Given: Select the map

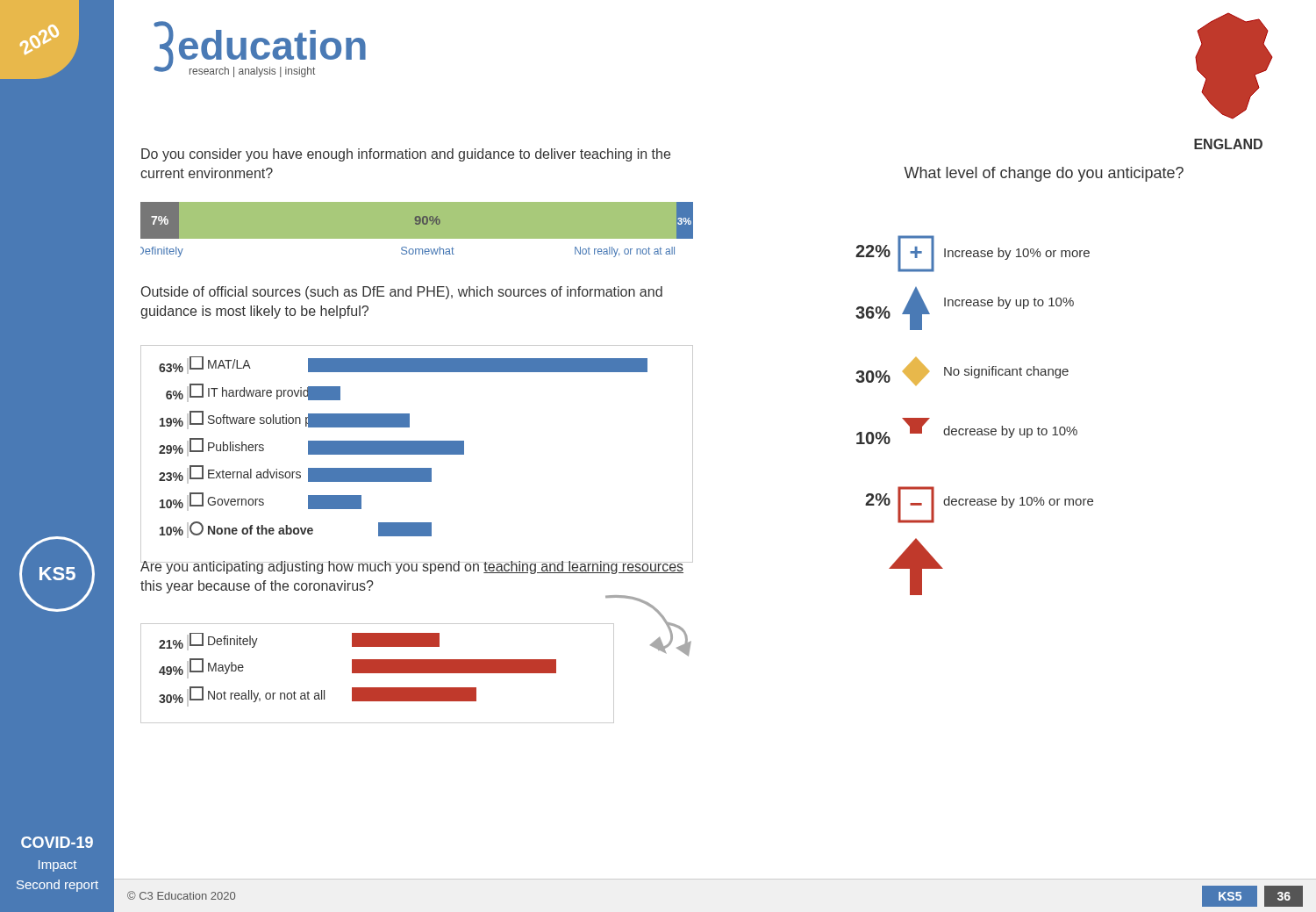Looking at the screenshot, I should click(x=1228, y=81).
